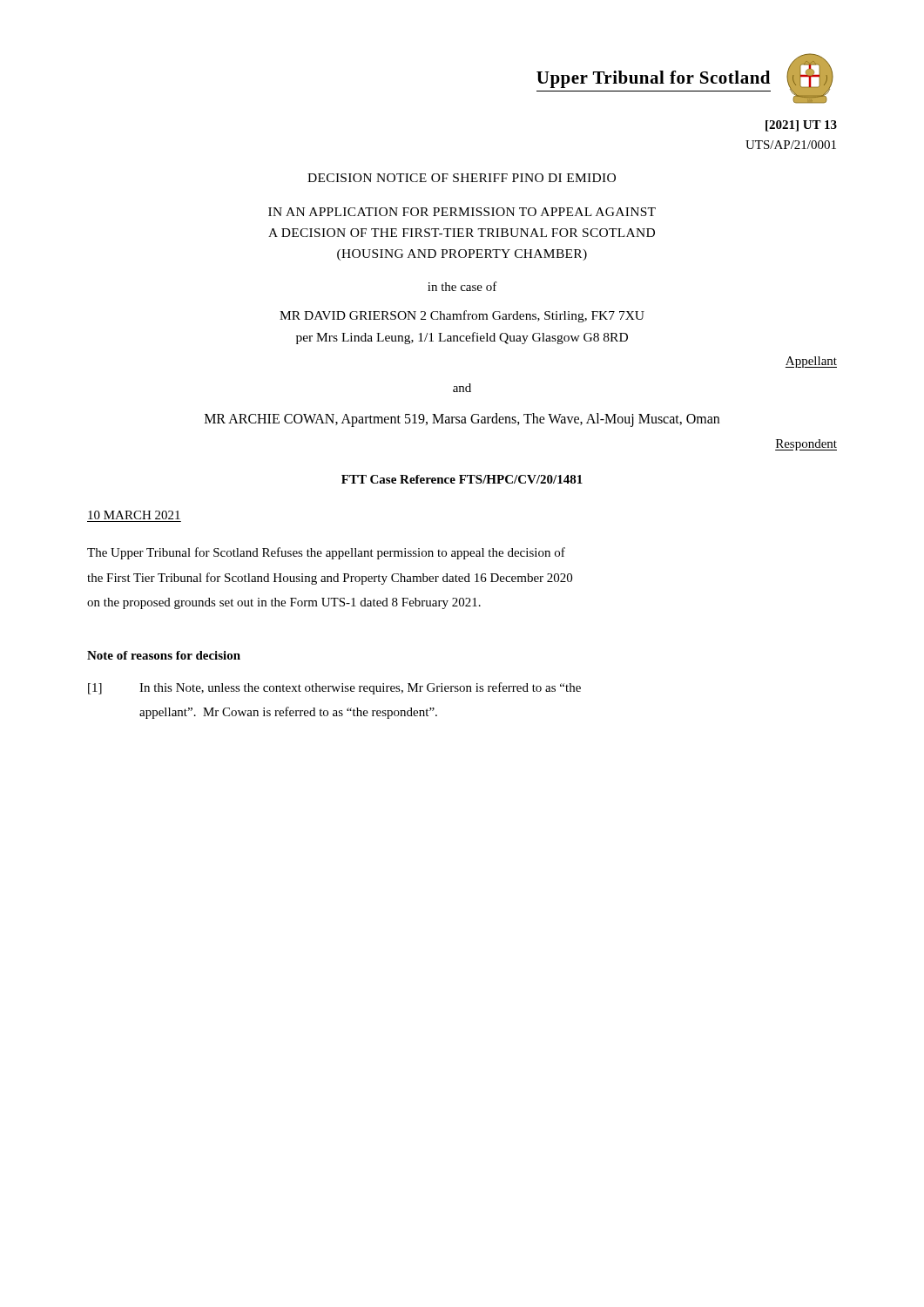Locate the text that says "10 MARCH 2021"
This screenshot has height=1307, width=924.
click(134, 515)
